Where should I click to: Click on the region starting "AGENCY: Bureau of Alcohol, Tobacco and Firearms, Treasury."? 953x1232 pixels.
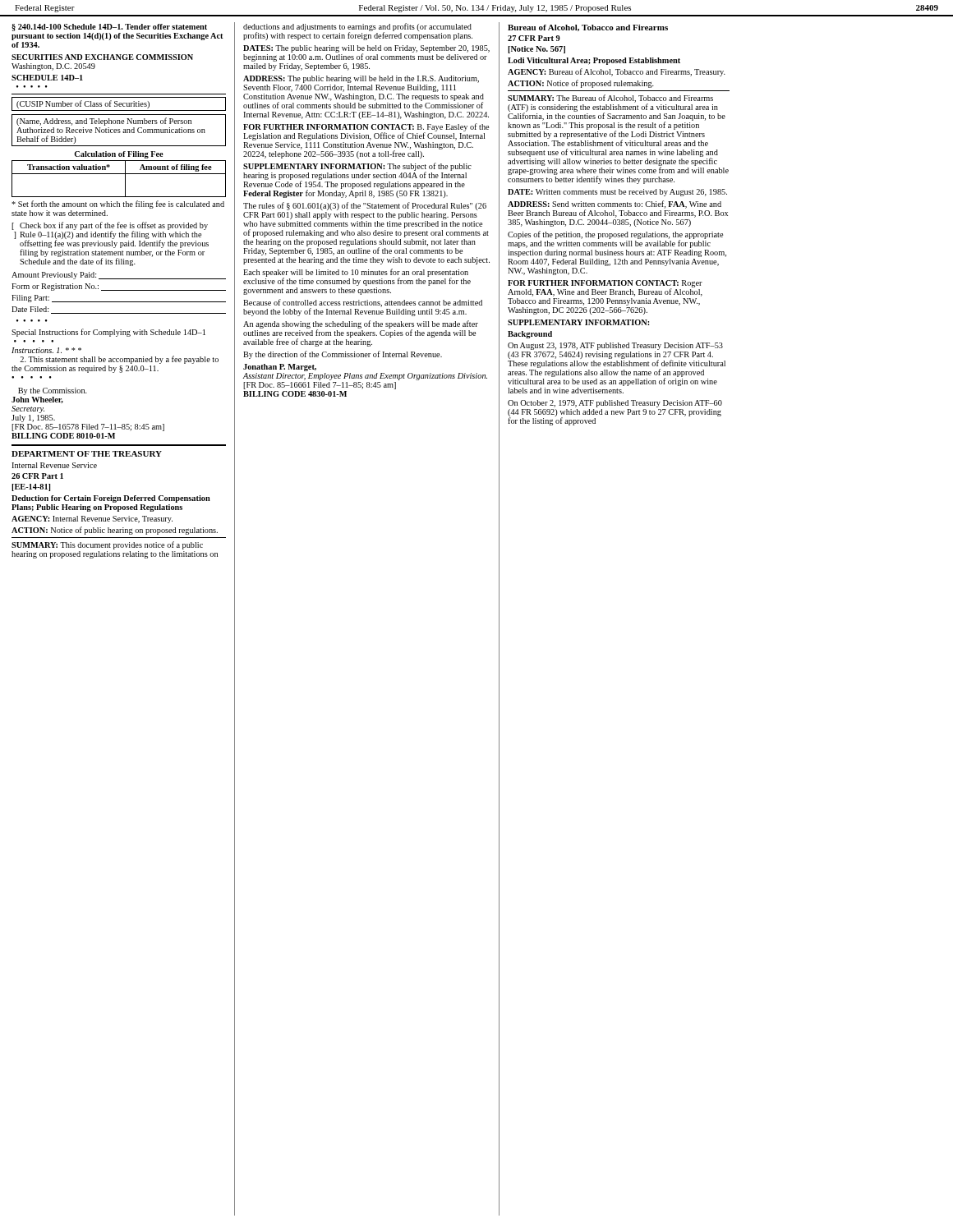[x=617, y=72]
